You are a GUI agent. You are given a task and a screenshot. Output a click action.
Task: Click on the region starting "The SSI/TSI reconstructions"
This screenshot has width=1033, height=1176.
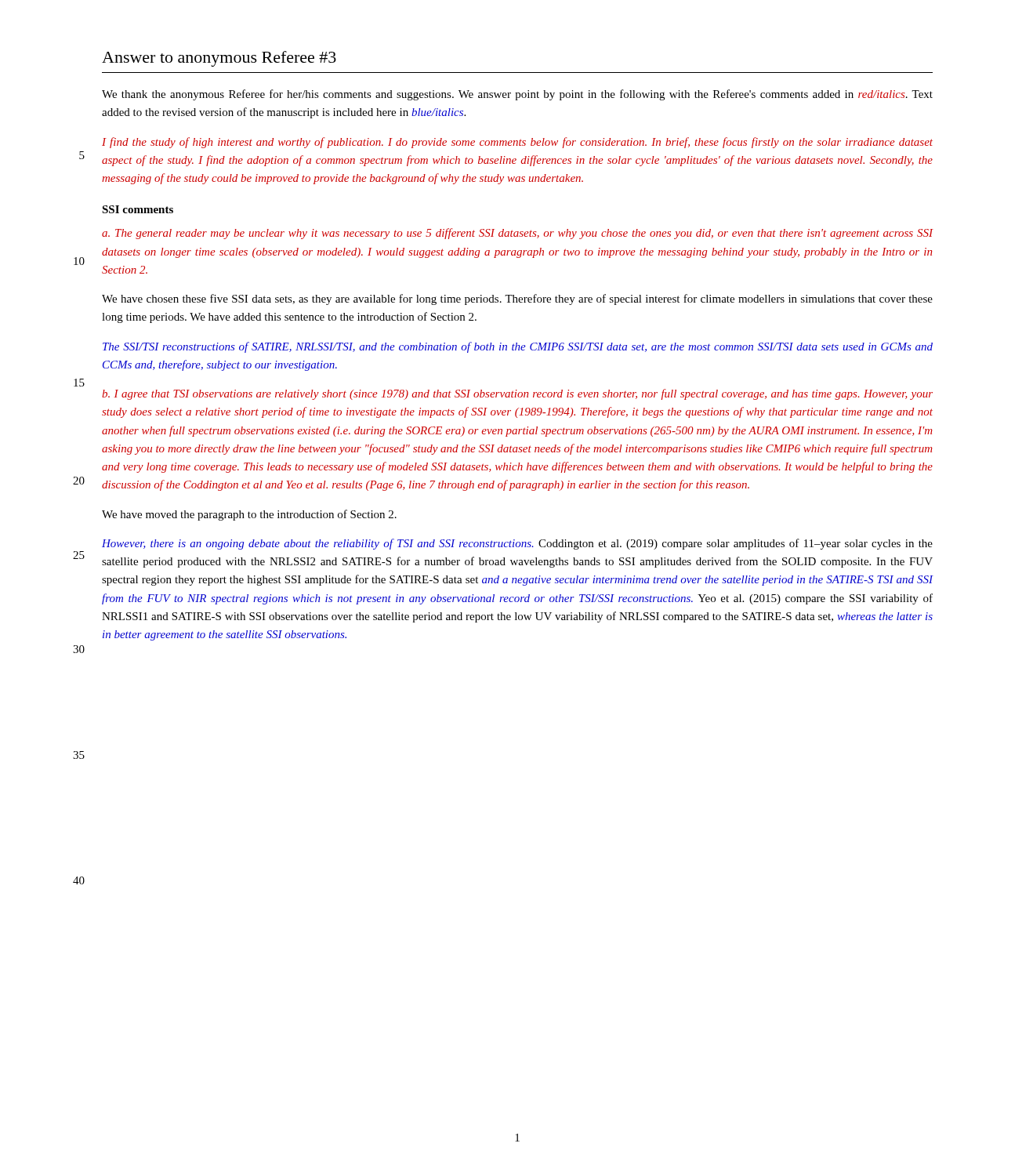pyautogui.click(x=517, y=355)
